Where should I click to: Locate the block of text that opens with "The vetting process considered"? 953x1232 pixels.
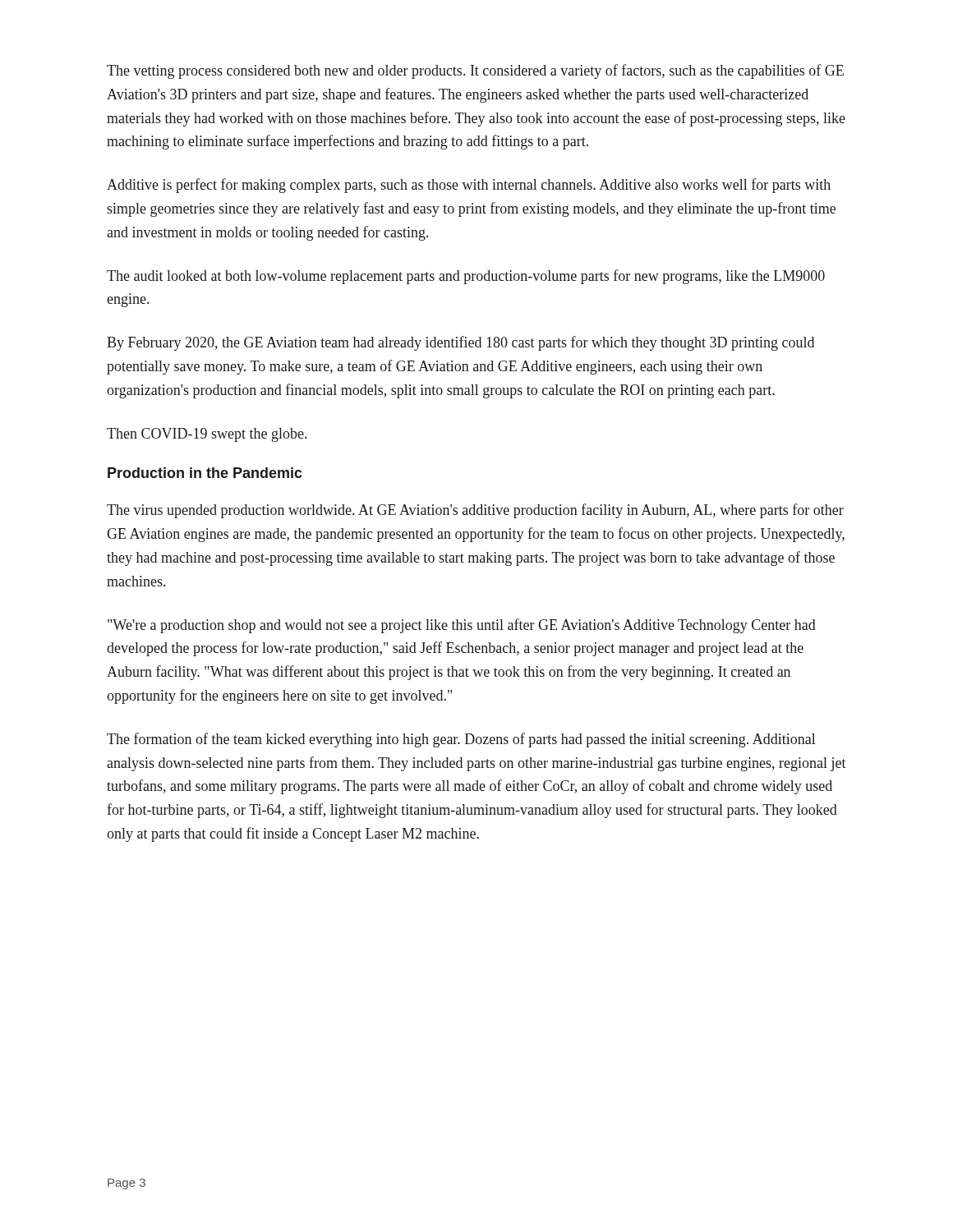[476, 106]
